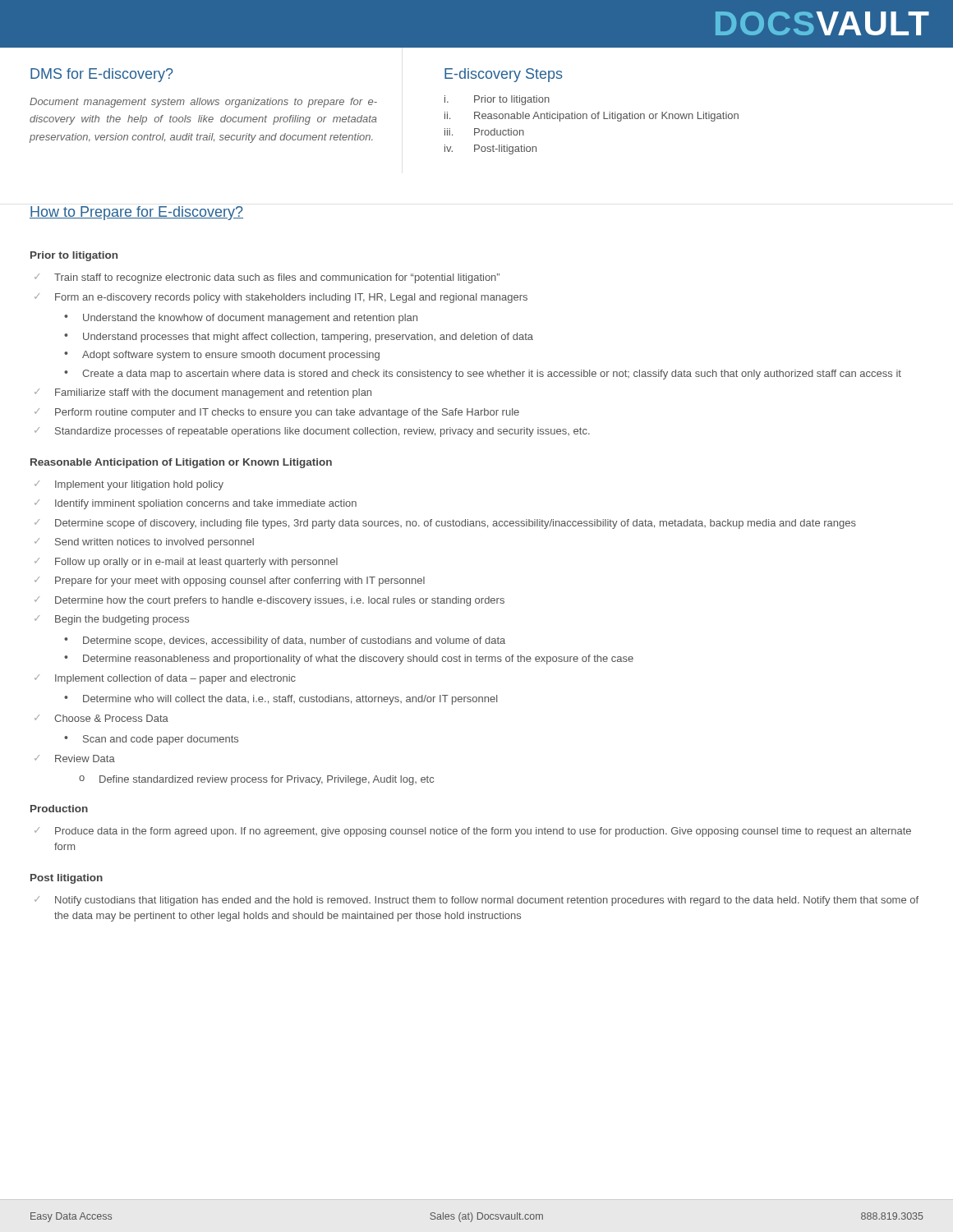This screenshot has width=953, height=1232.
Task: Locate the block starting "✓ Familiarize staff"
Action: (x=203, y=393)
